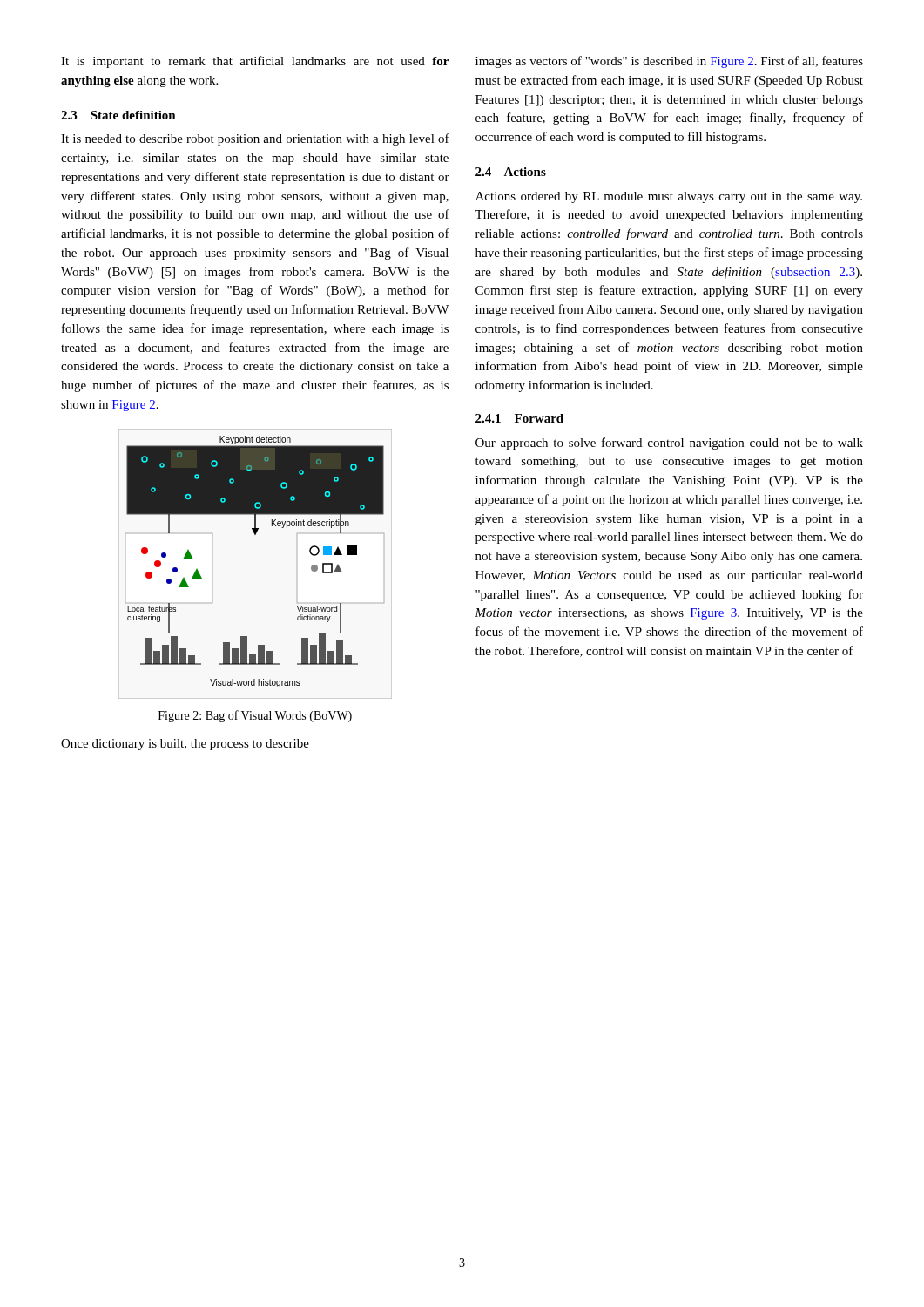Point to the block beginning "images as vectors of "words" is"
Viewport: 924px width, 1307px height.
(669, 100)
